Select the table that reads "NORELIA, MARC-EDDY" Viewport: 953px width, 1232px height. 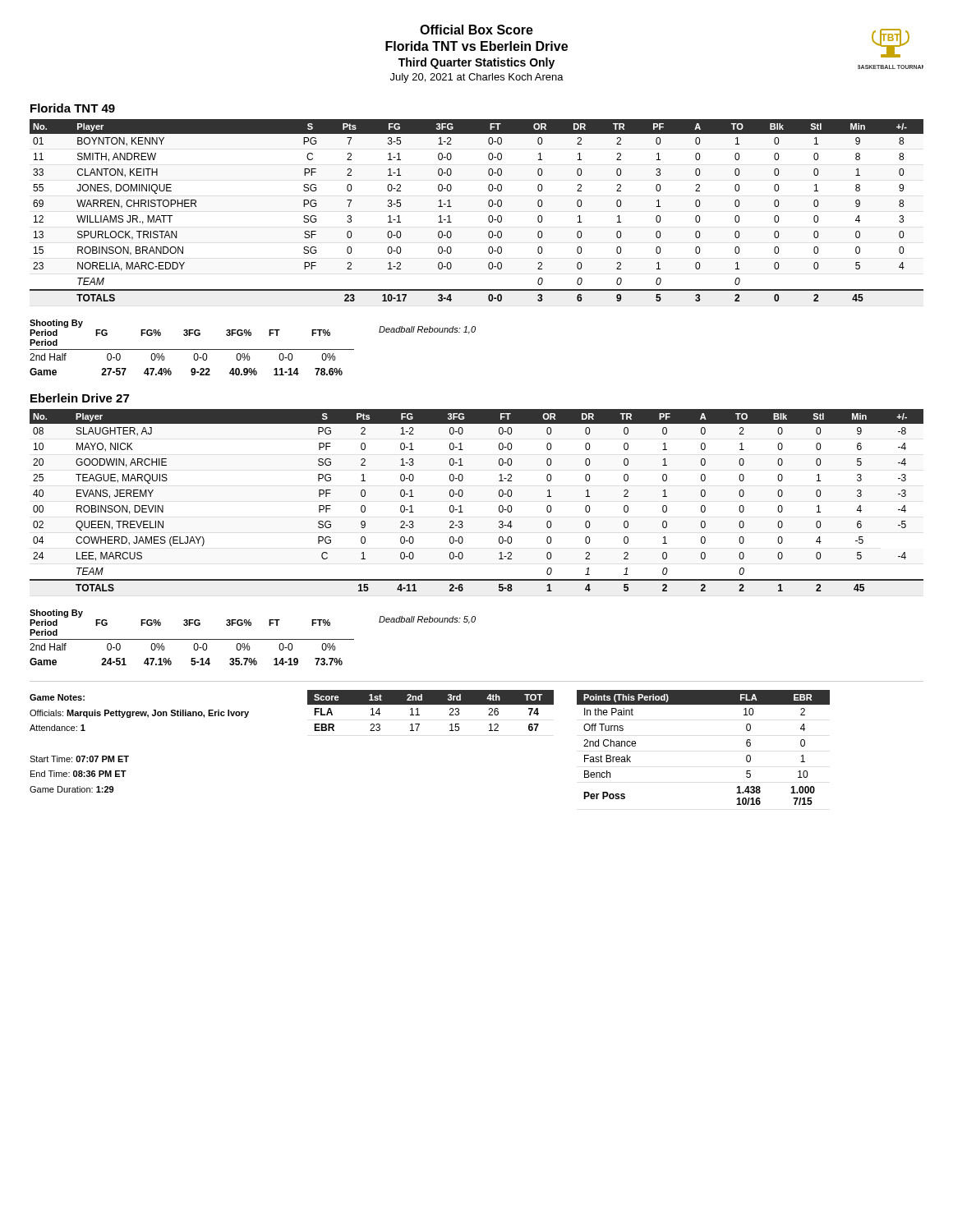coord(476,213)
